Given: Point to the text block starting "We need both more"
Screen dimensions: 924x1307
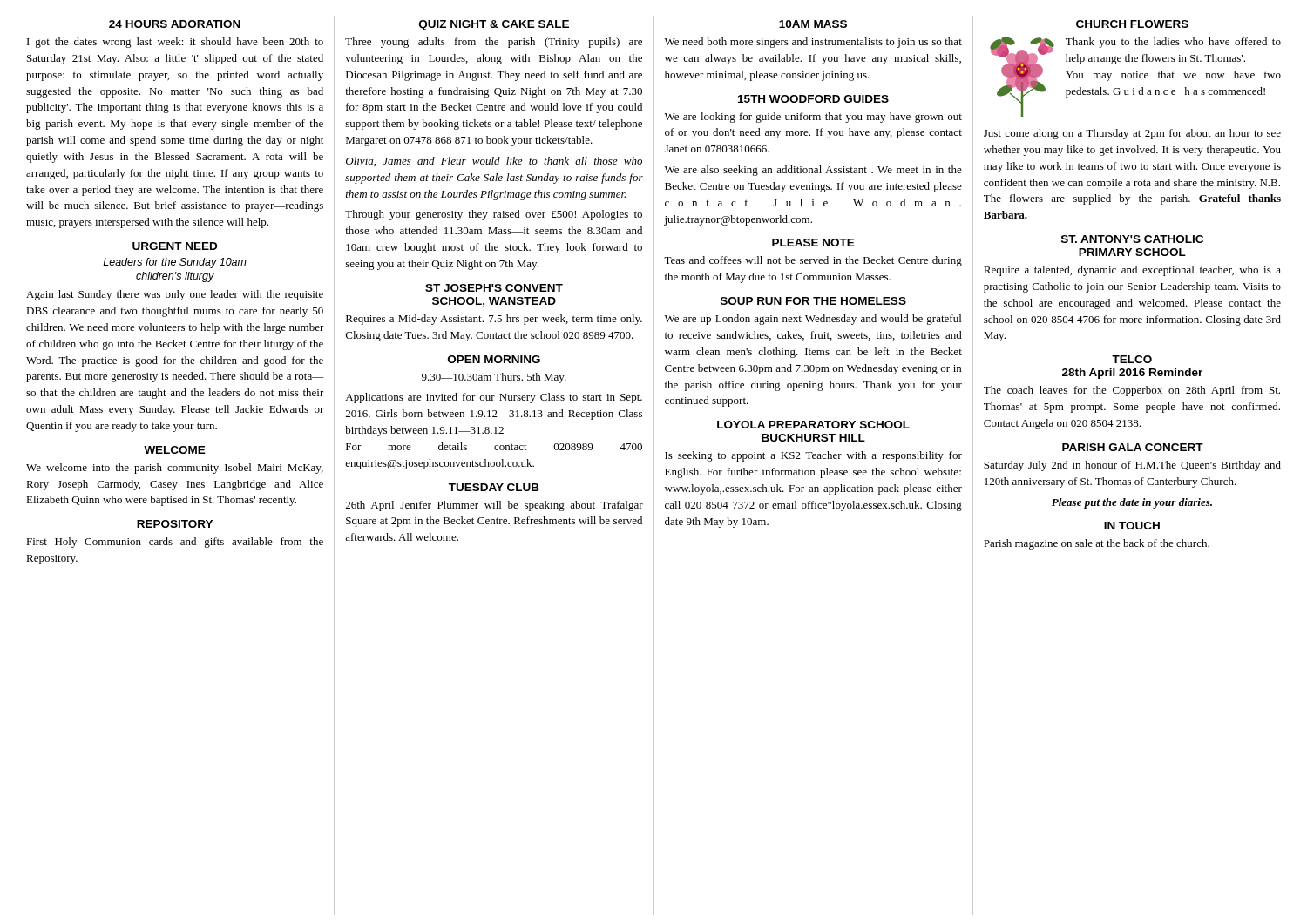Looking at the screenshot, I should (813, 59).
